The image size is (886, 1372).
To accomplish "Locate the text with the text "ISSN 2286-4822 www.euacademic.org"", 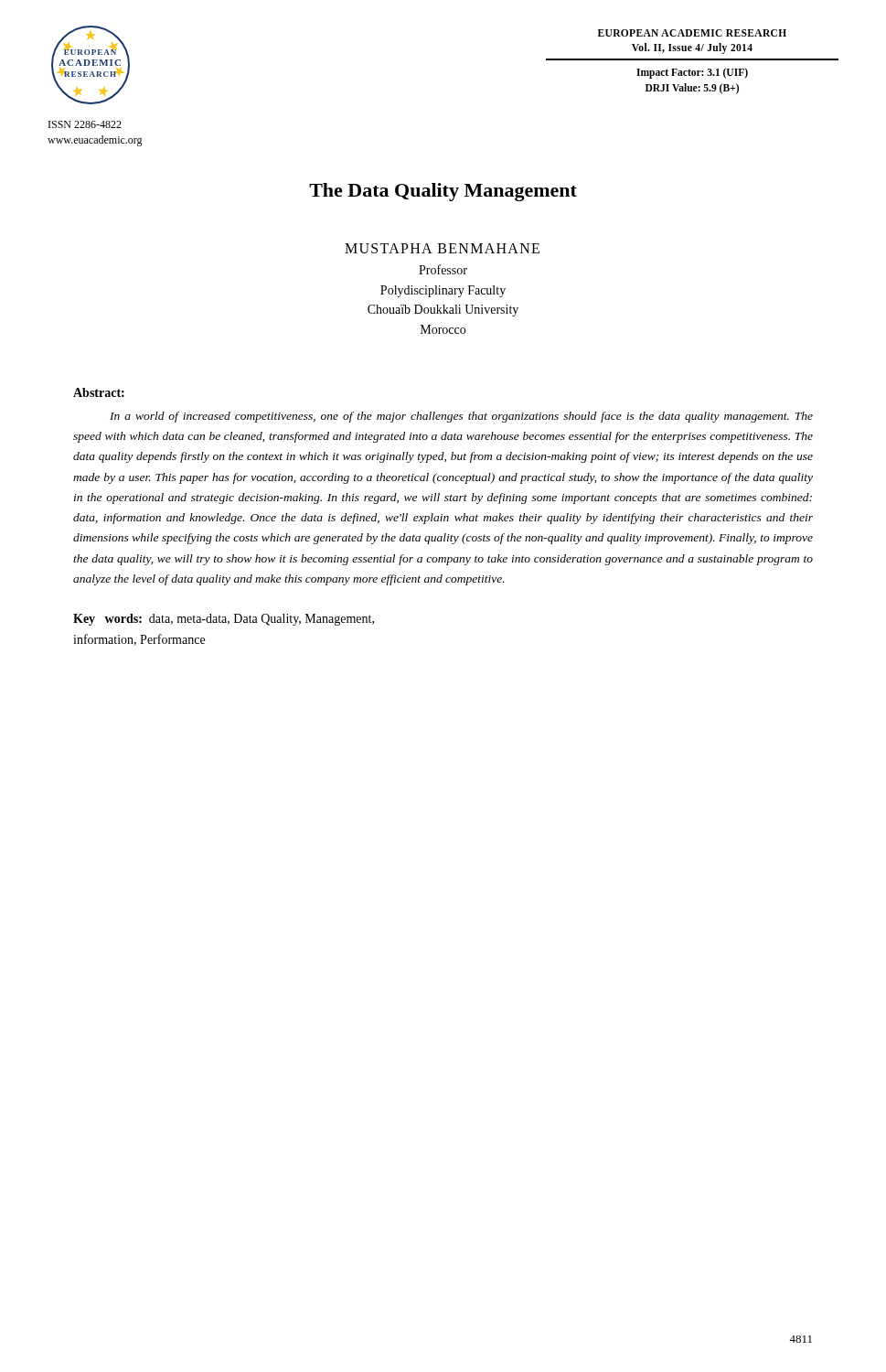I will [x=95, y=132].
